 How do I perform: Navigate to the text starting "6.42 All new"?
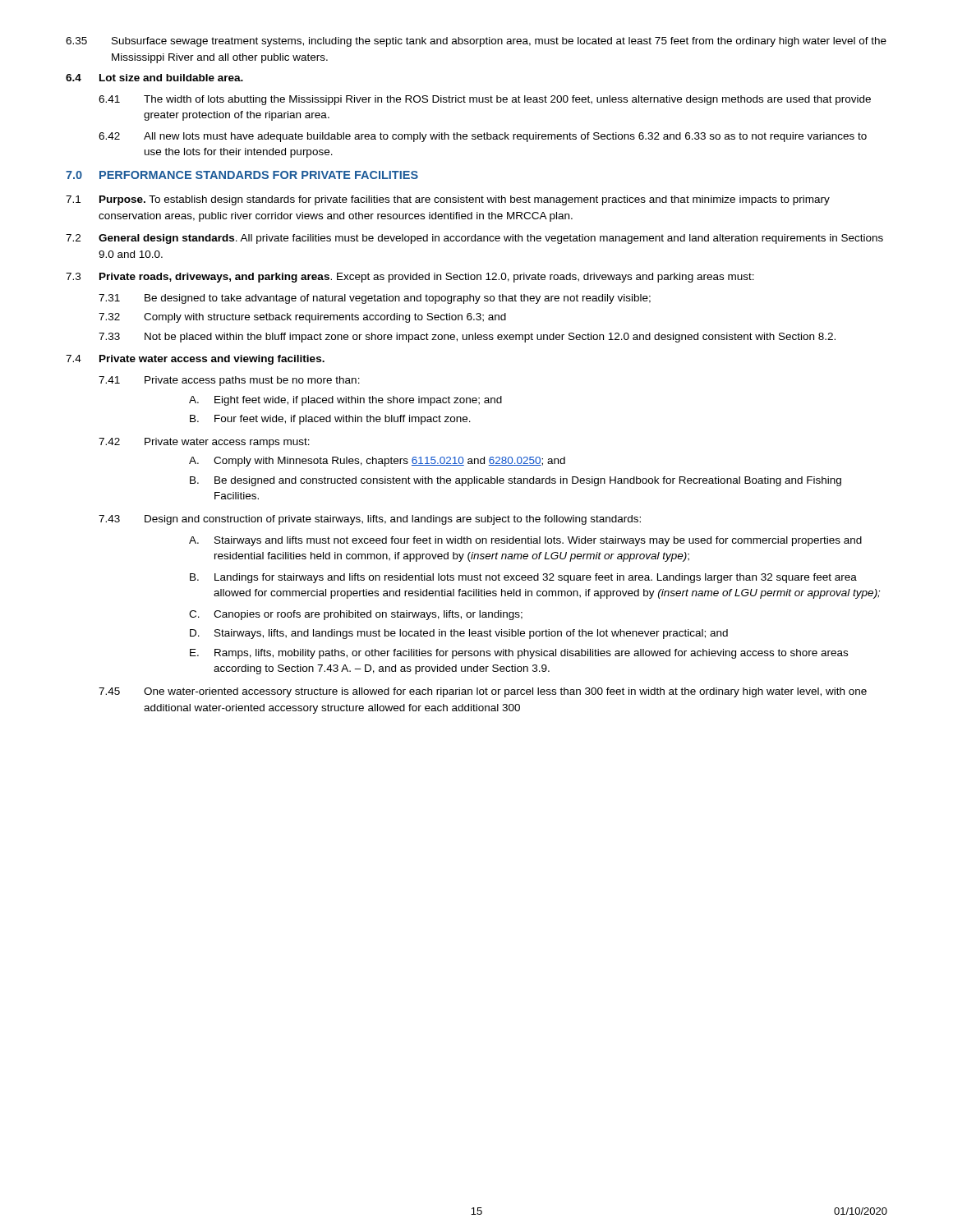[x=493, y=144]
